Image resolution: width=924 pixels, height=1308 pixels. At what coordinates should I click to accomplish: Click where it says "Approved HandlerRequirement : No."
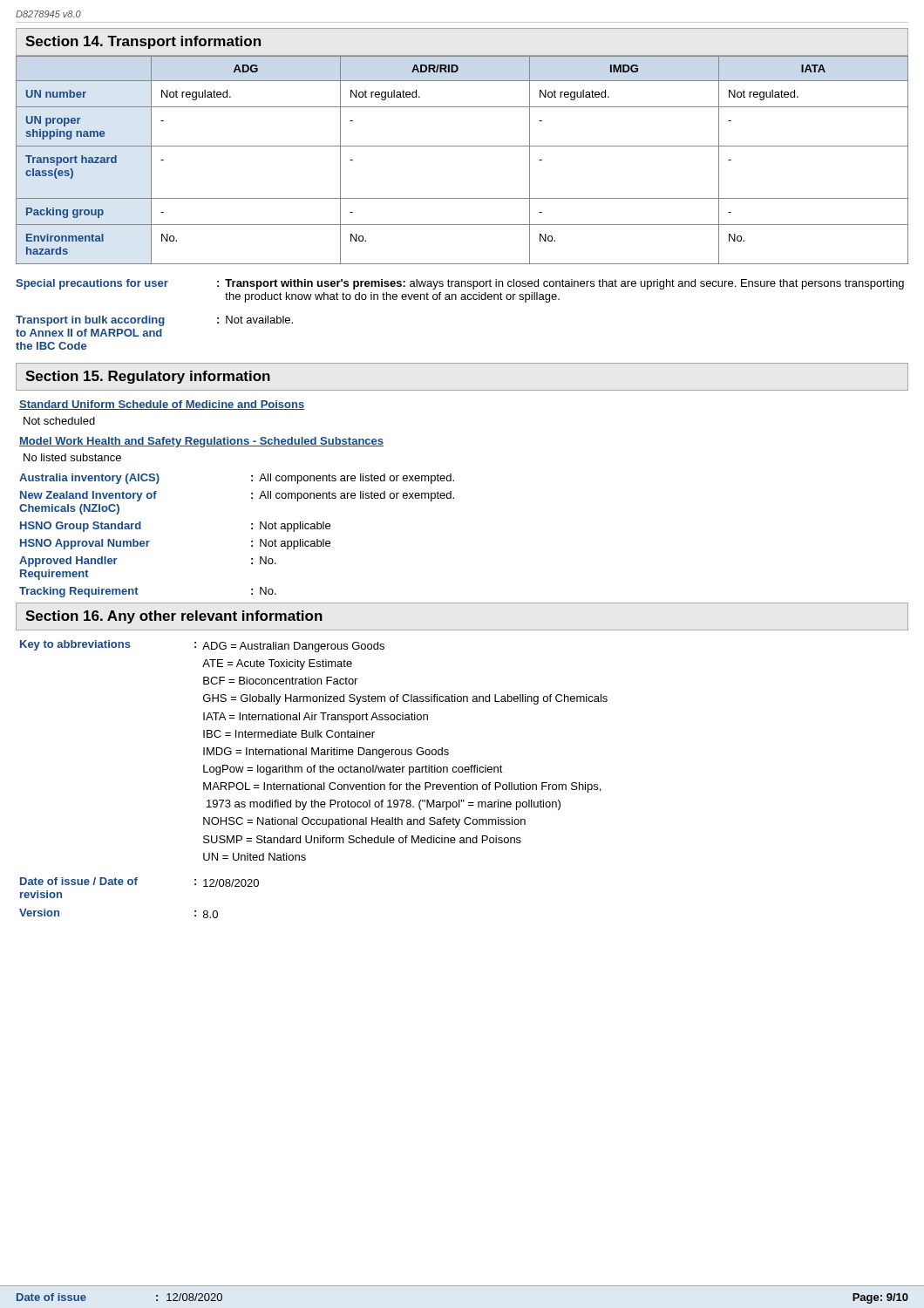68,562
